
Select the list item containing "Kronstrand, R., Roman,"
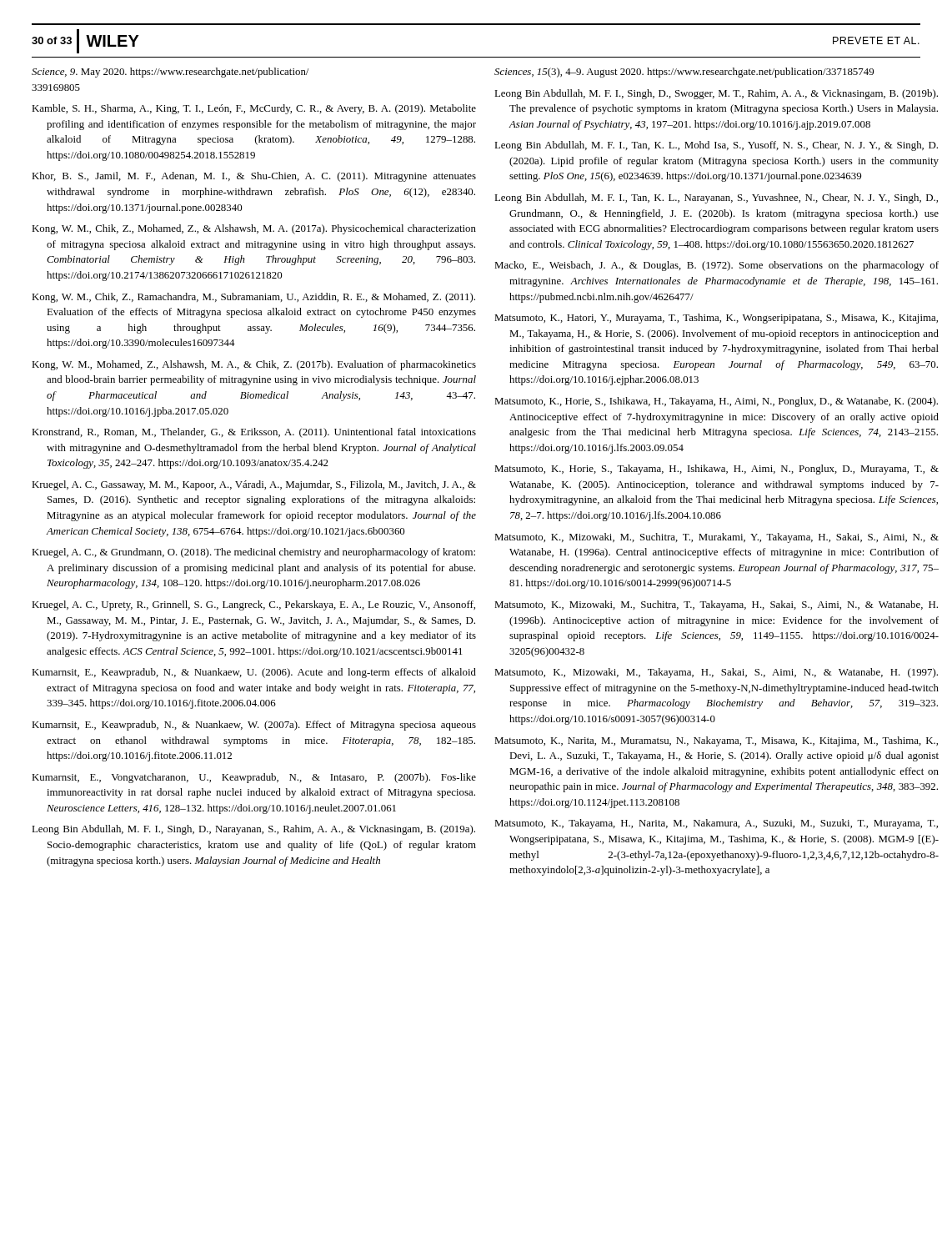point(254,448)
